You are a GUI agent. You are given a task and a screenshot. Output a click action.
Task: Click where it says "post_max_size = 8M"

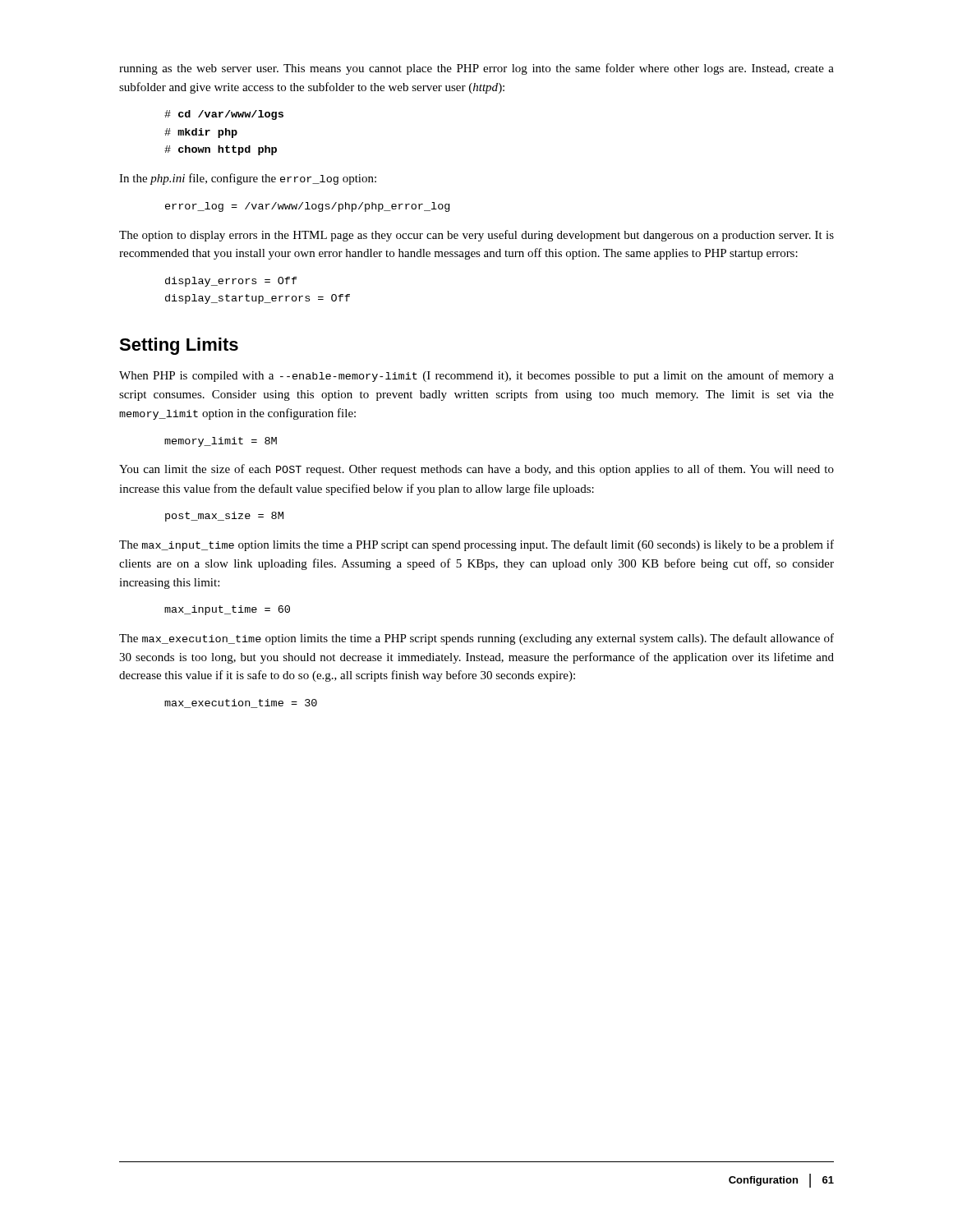224,516
